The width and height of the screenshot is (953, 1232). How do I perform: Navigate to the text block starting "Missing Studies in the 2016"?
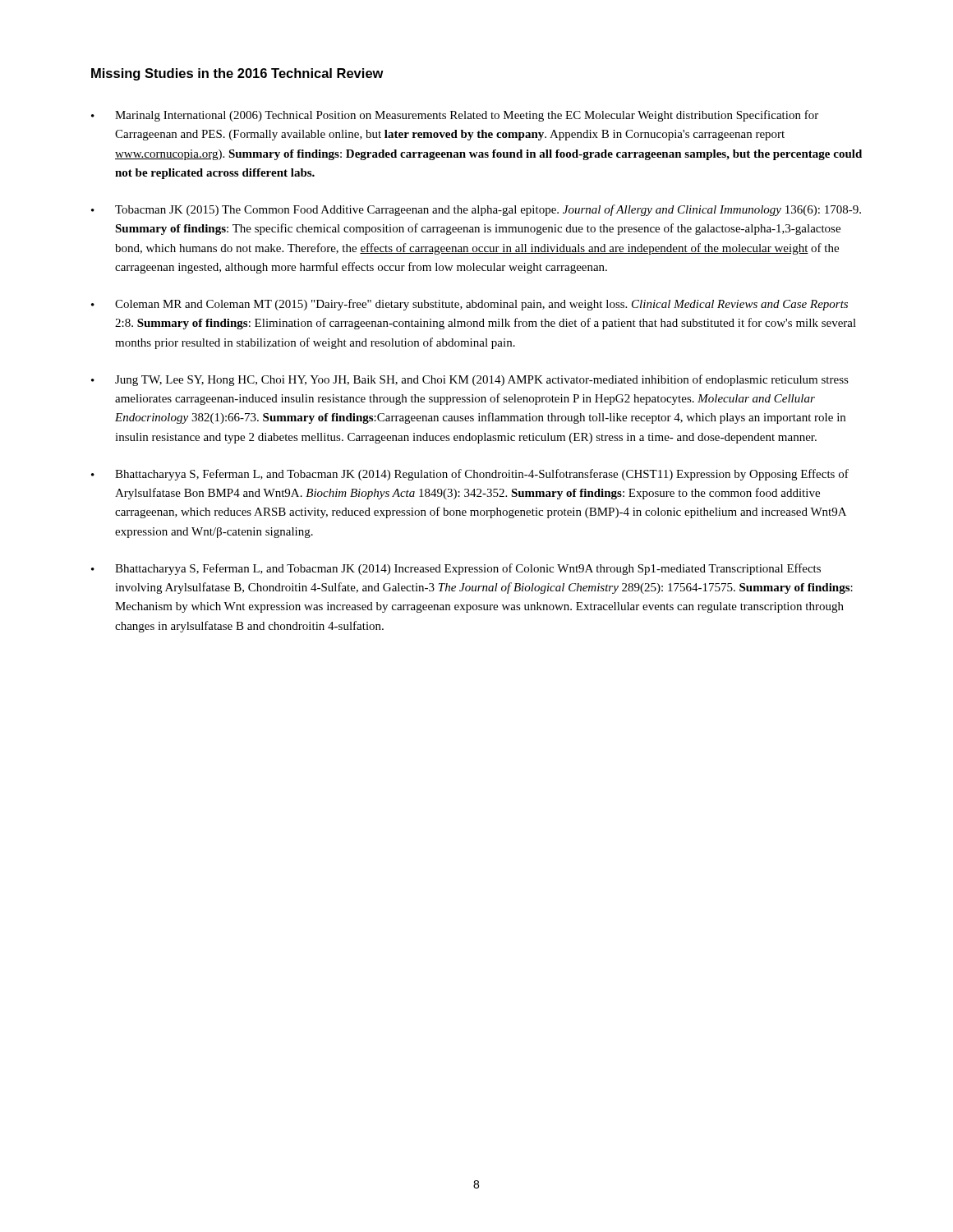click(237, 73)
